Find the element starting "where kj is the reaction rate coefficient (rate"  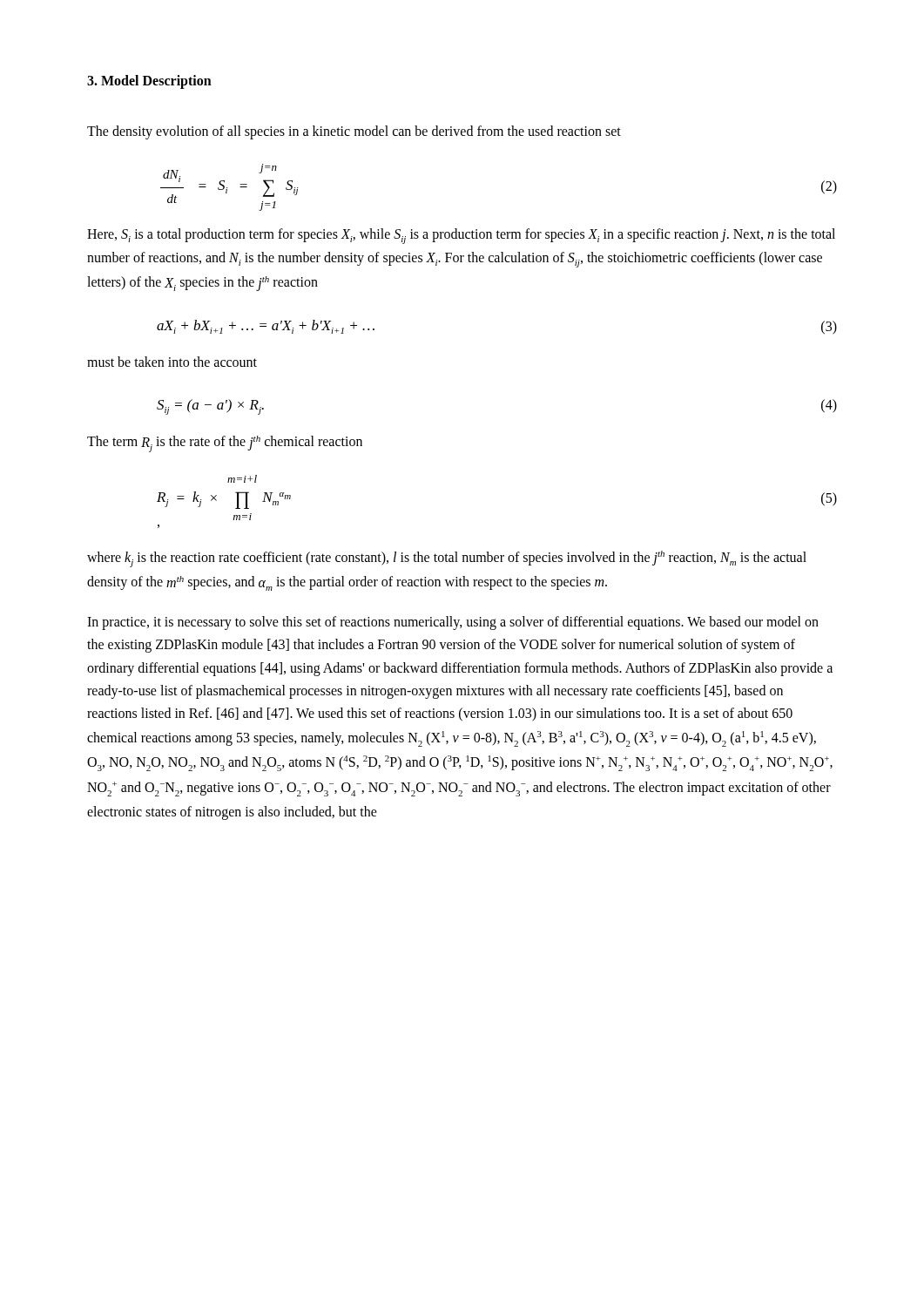tap(447, 570)
